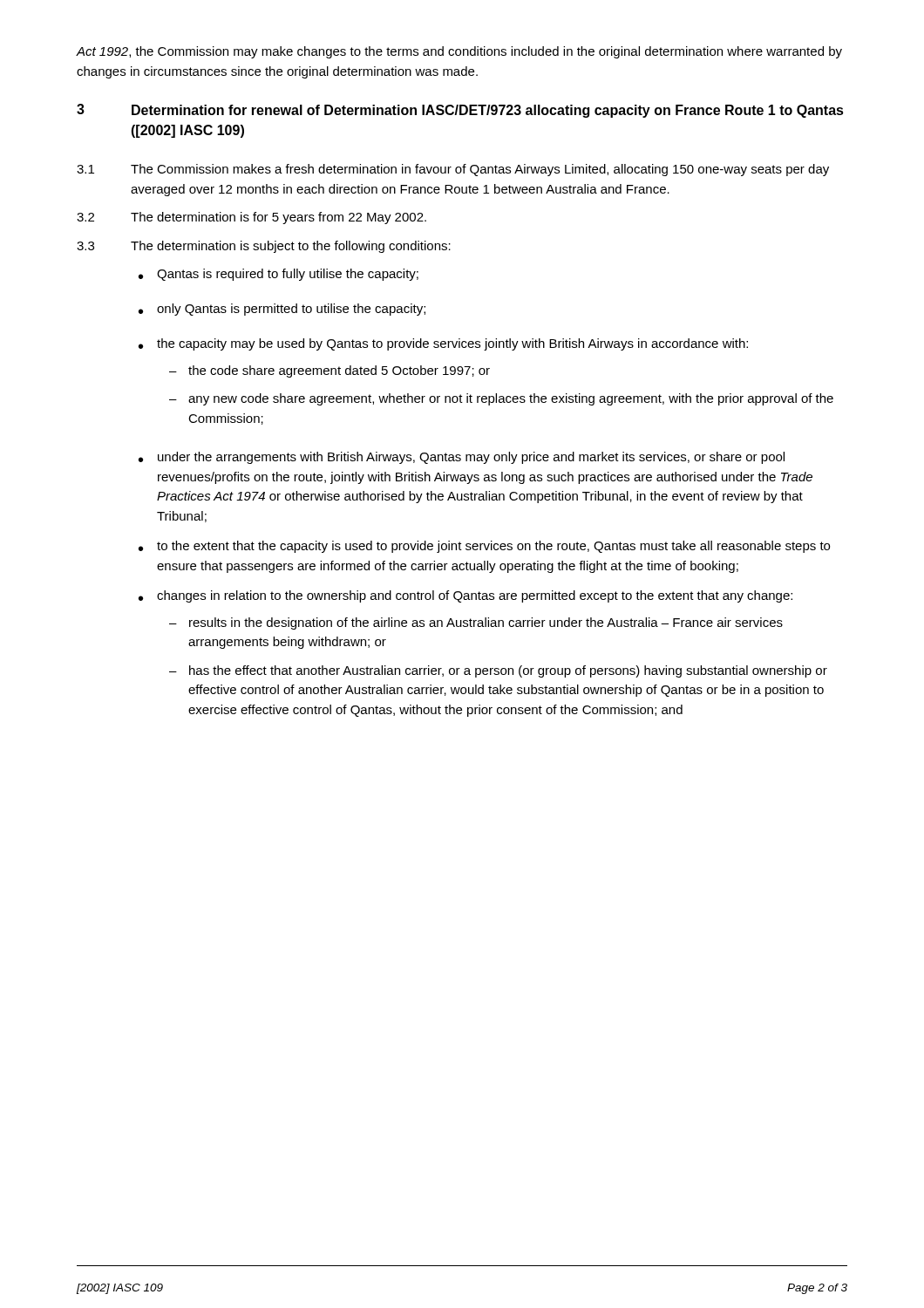Where is the passage that starts "• the capacity may be used"?
924x1308 pixels.
pyautogui.click(x=493, y=386)
